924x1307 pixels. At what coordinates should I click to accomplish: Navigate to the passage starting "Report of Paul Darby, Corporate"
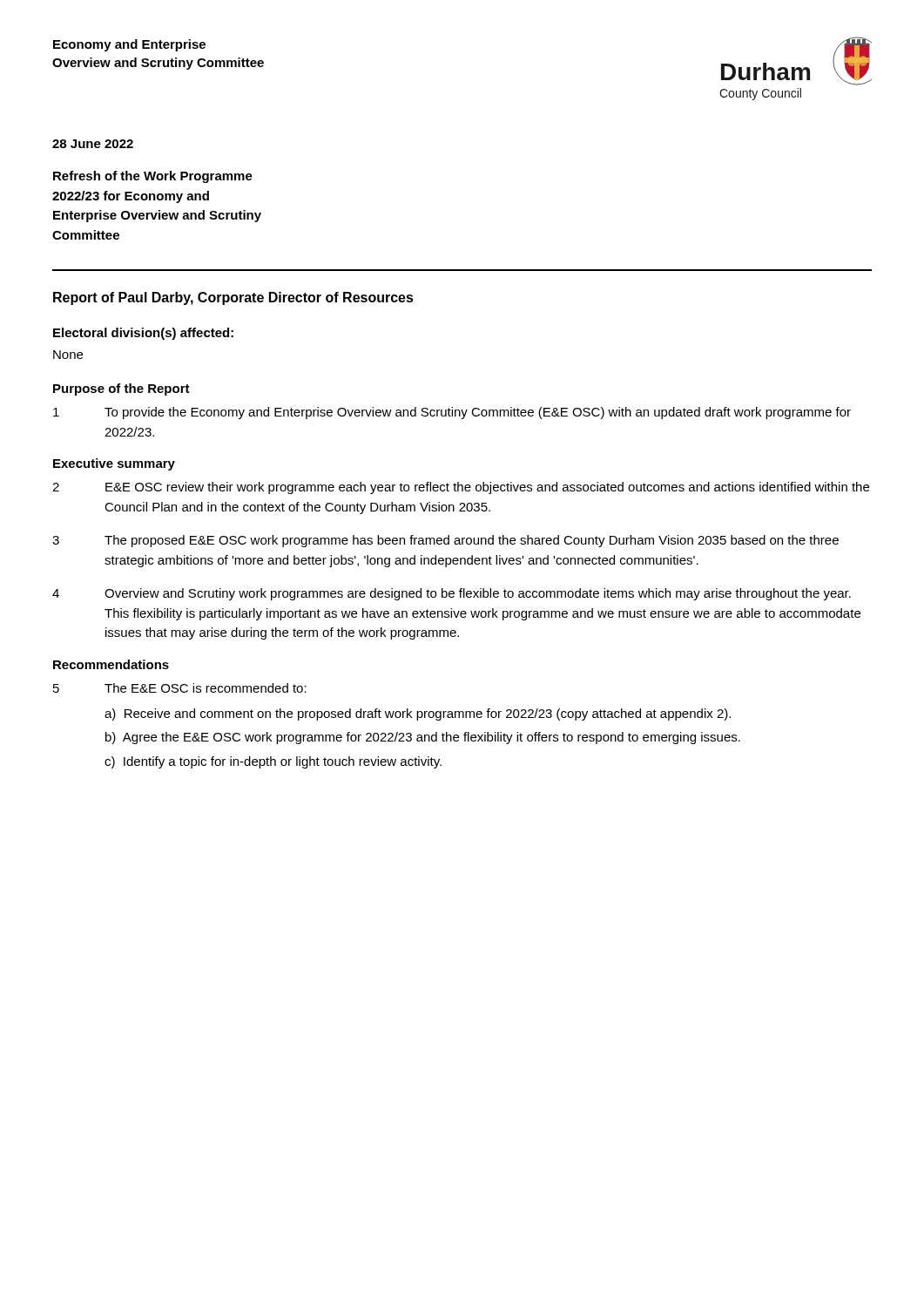pos(233,298)
